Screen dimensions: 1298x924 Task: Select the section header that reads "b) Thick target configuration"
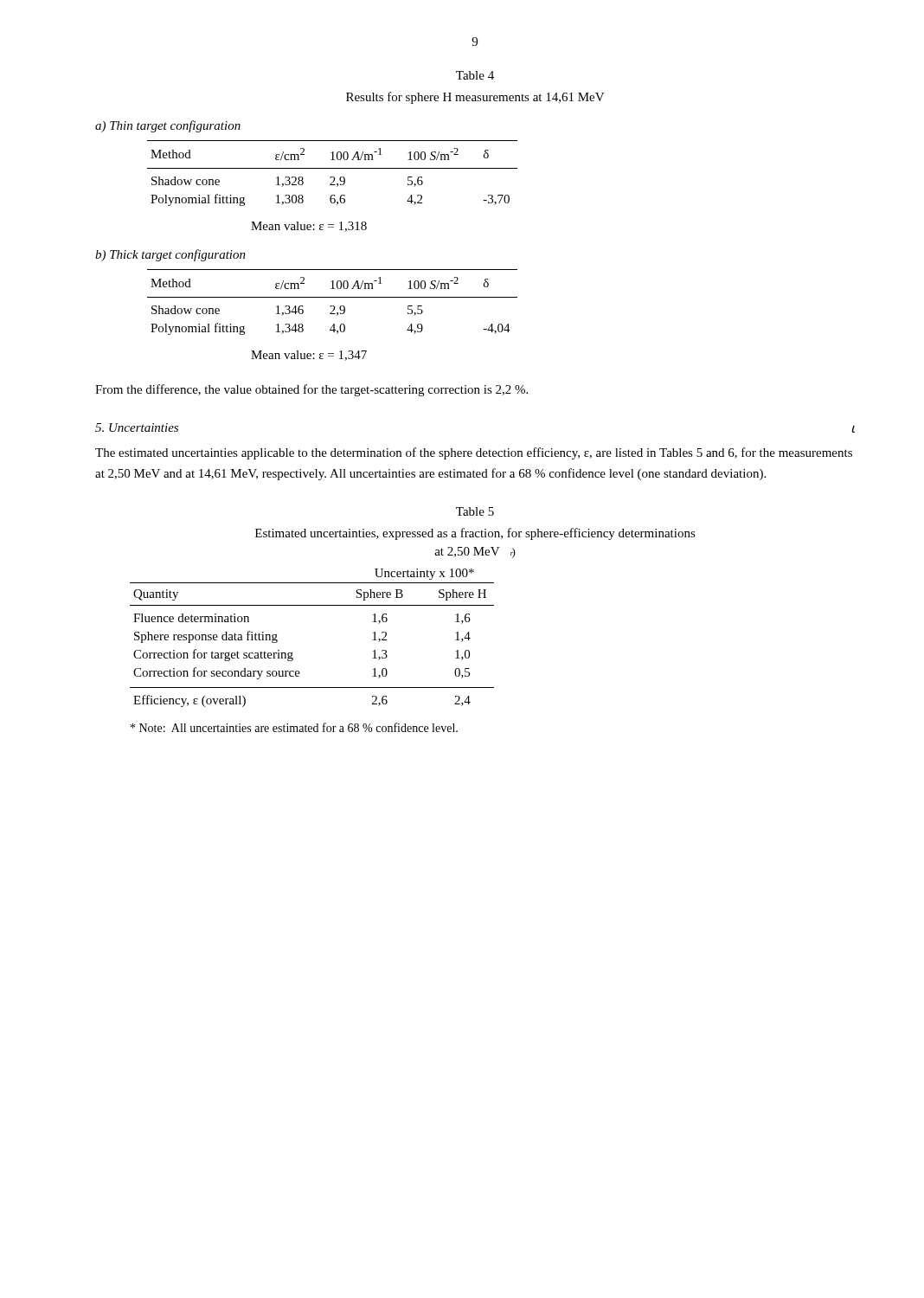pos(170,254)
